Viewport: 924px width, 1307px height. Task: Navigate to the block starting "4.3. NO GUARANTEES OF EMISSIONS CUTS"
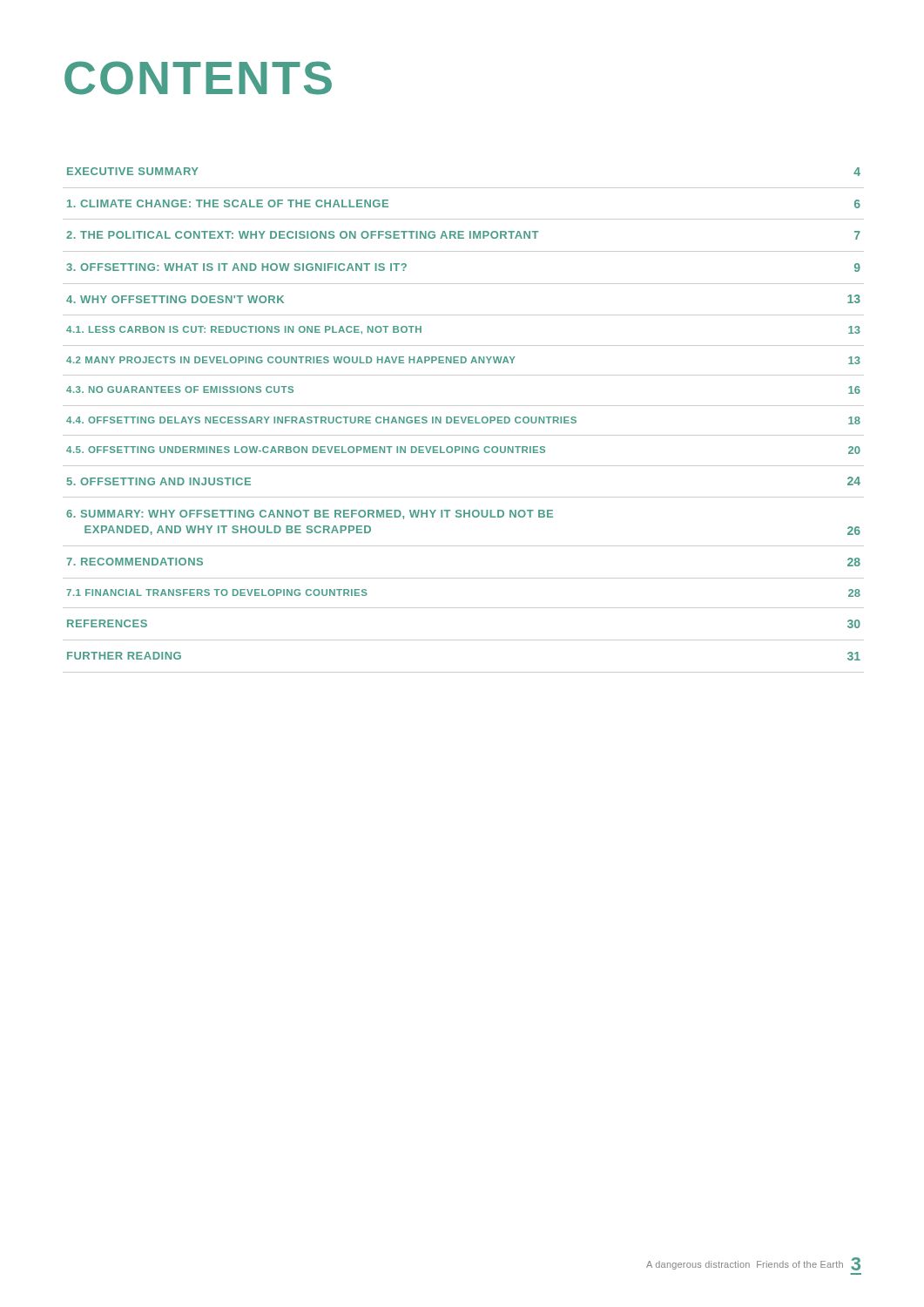[x=178, y=390]
